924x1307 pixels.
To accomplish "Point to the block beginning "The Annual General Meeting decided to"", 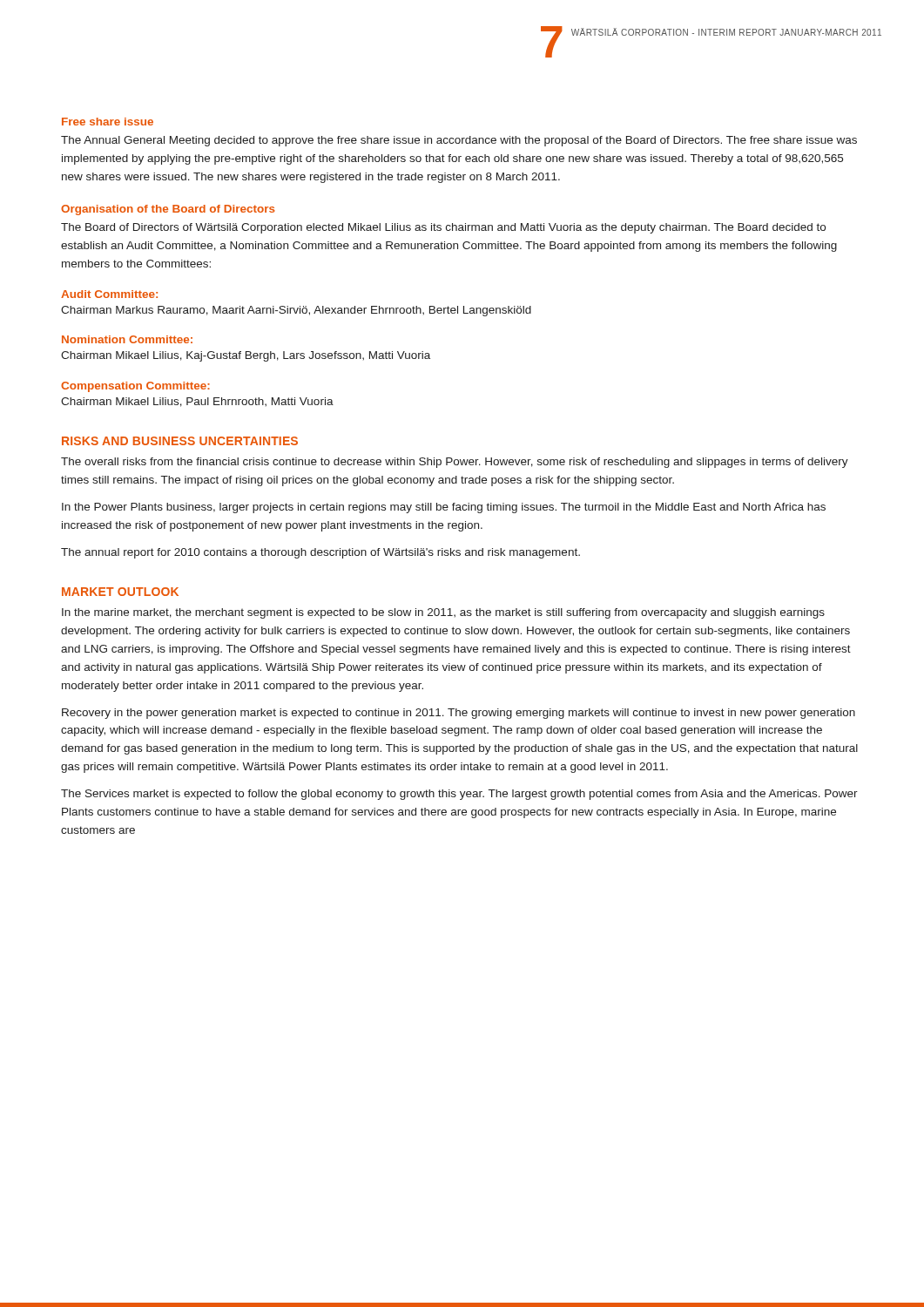I will point(459,158).
